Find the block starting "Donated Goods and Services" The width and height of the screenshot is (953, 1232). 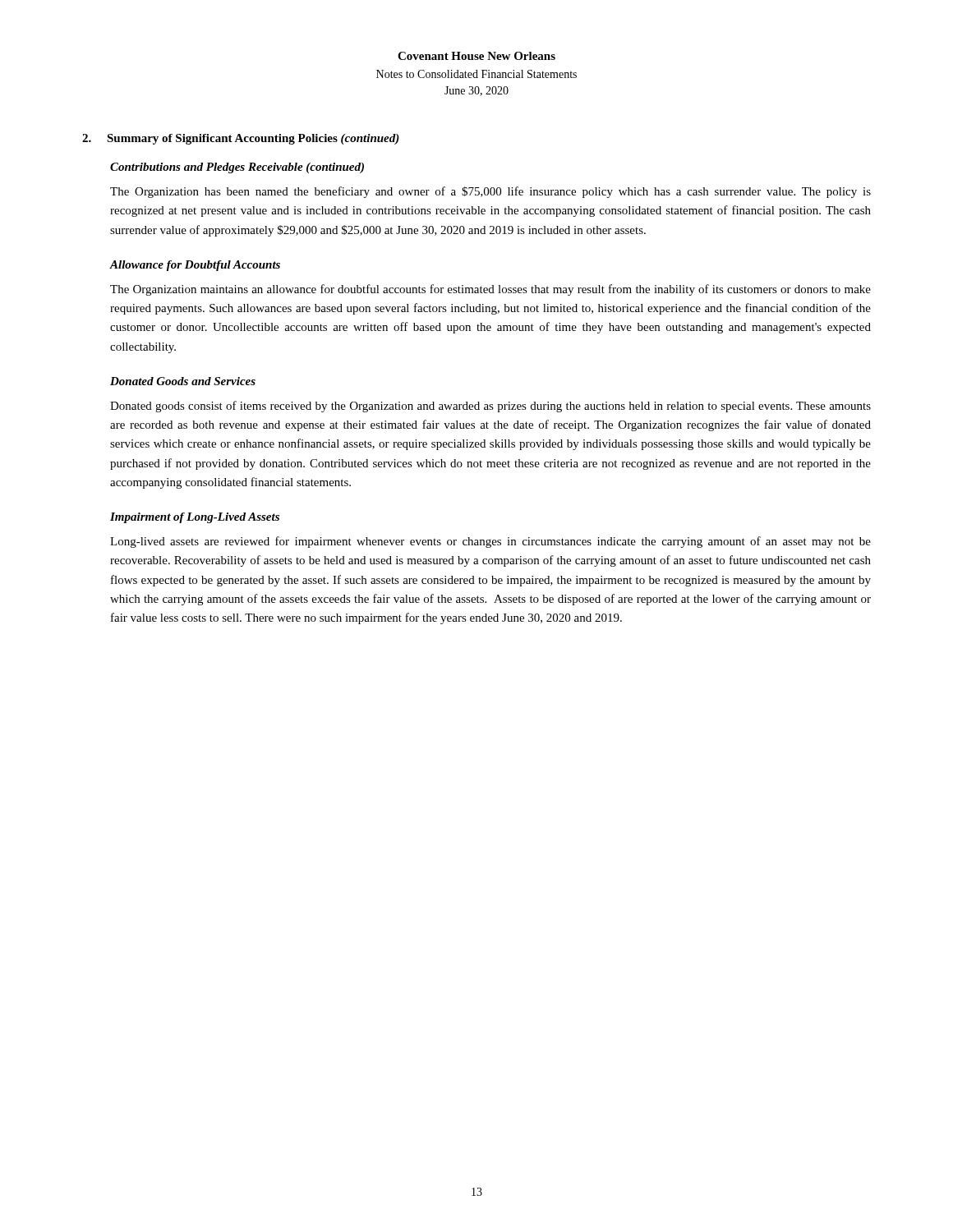[x=183, y=381]
